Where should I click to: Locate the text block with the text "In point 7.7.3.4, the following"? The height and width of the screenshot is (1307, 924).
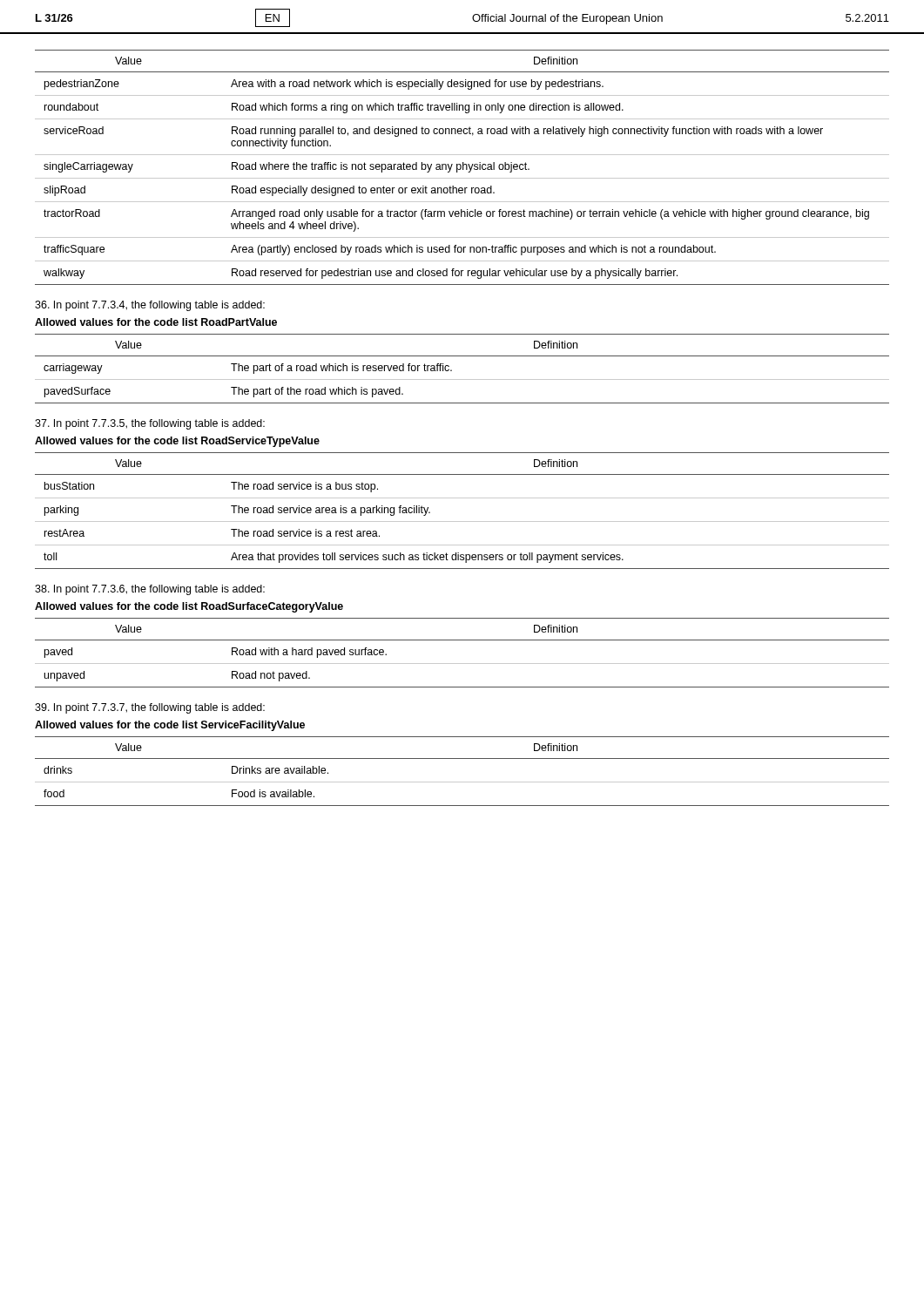[x=150, y=305]
